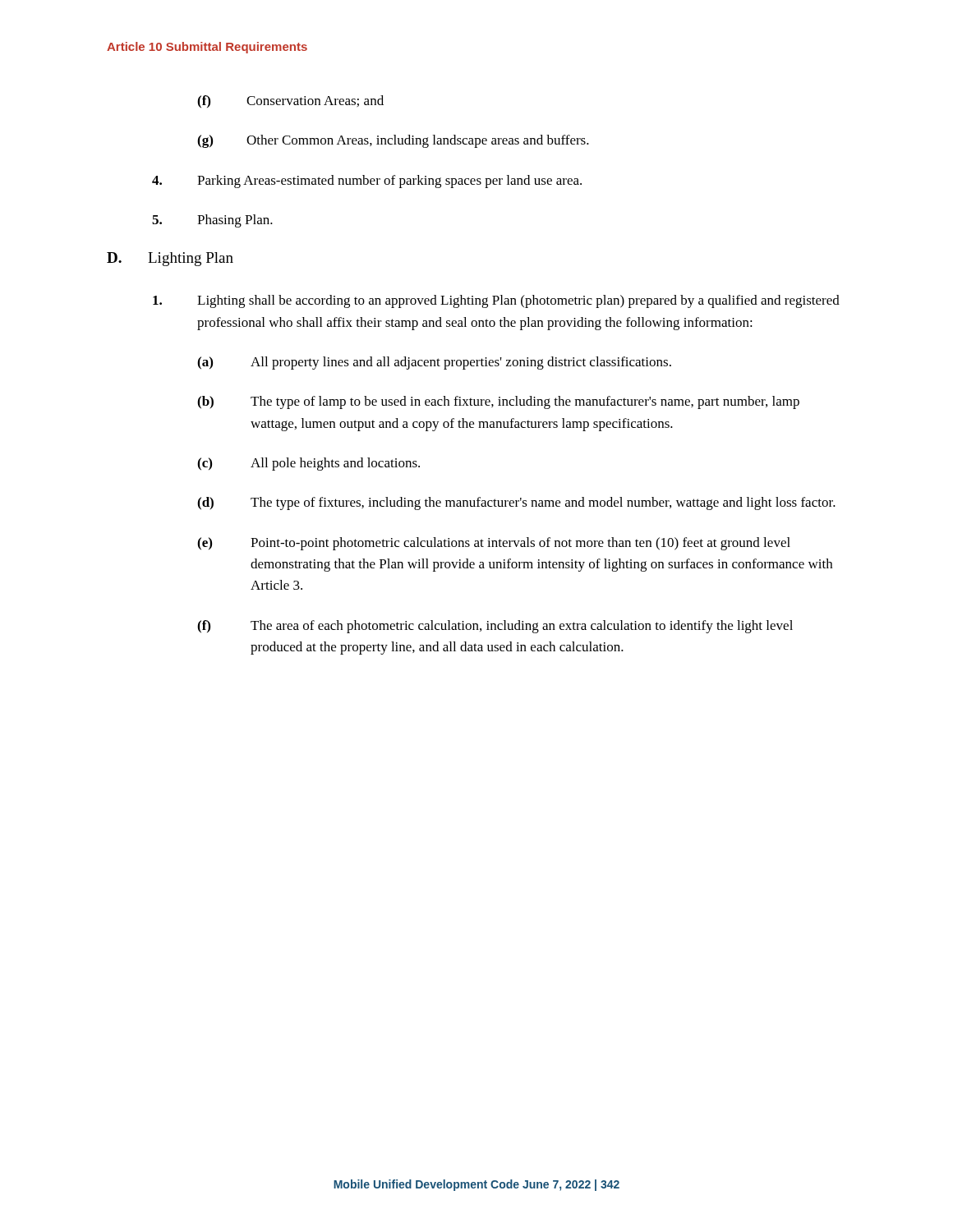Point to the block beginning "(e) Point-to-point photometric calculations at intervals of"
953x1232 pixels.
[x=522, y=565]
